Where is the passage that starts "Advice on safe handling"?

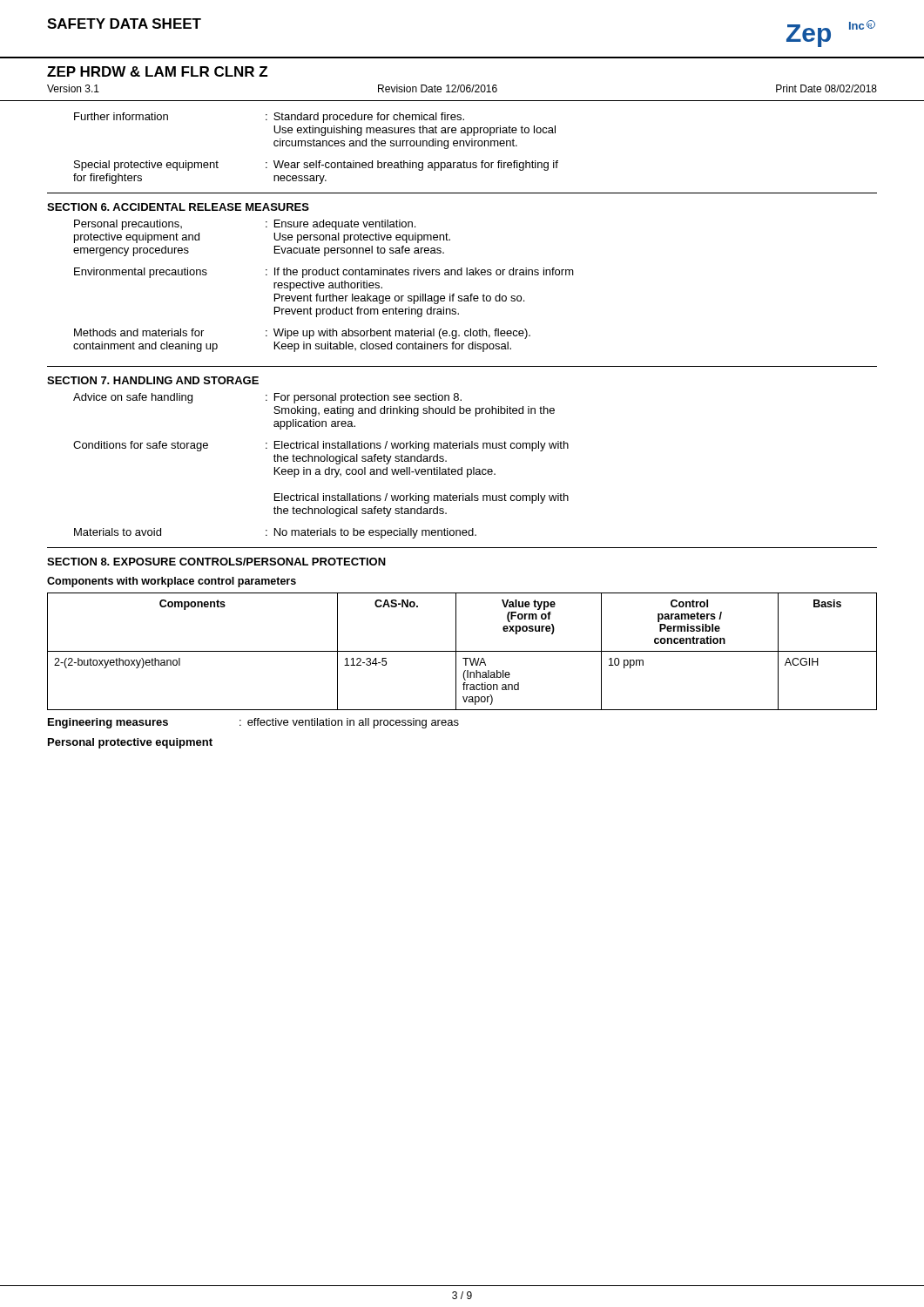point(462,410)
